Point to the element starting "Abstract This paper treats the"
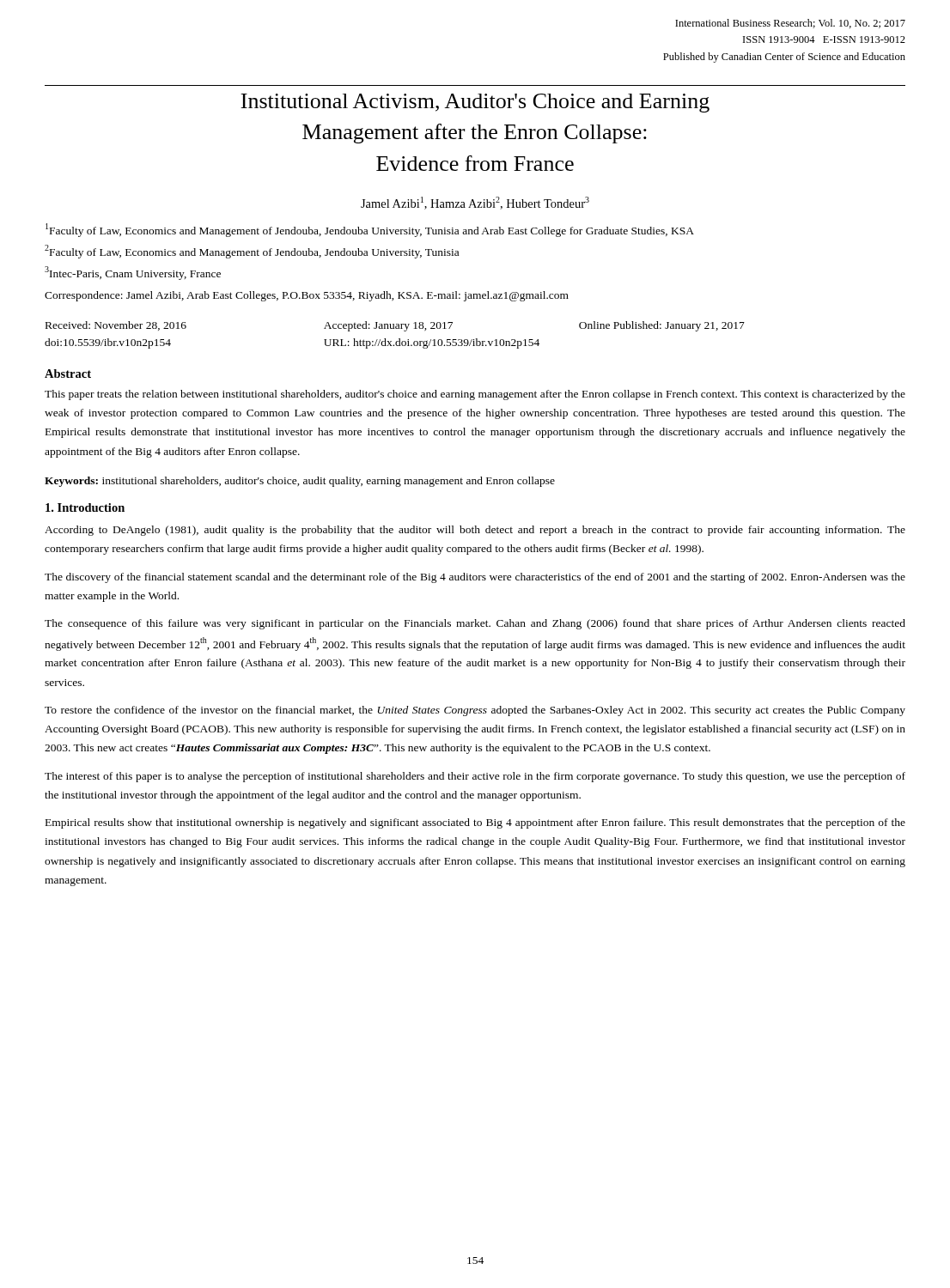The height and width of the screenshot is (1288, 950). [x=475, y=414]
